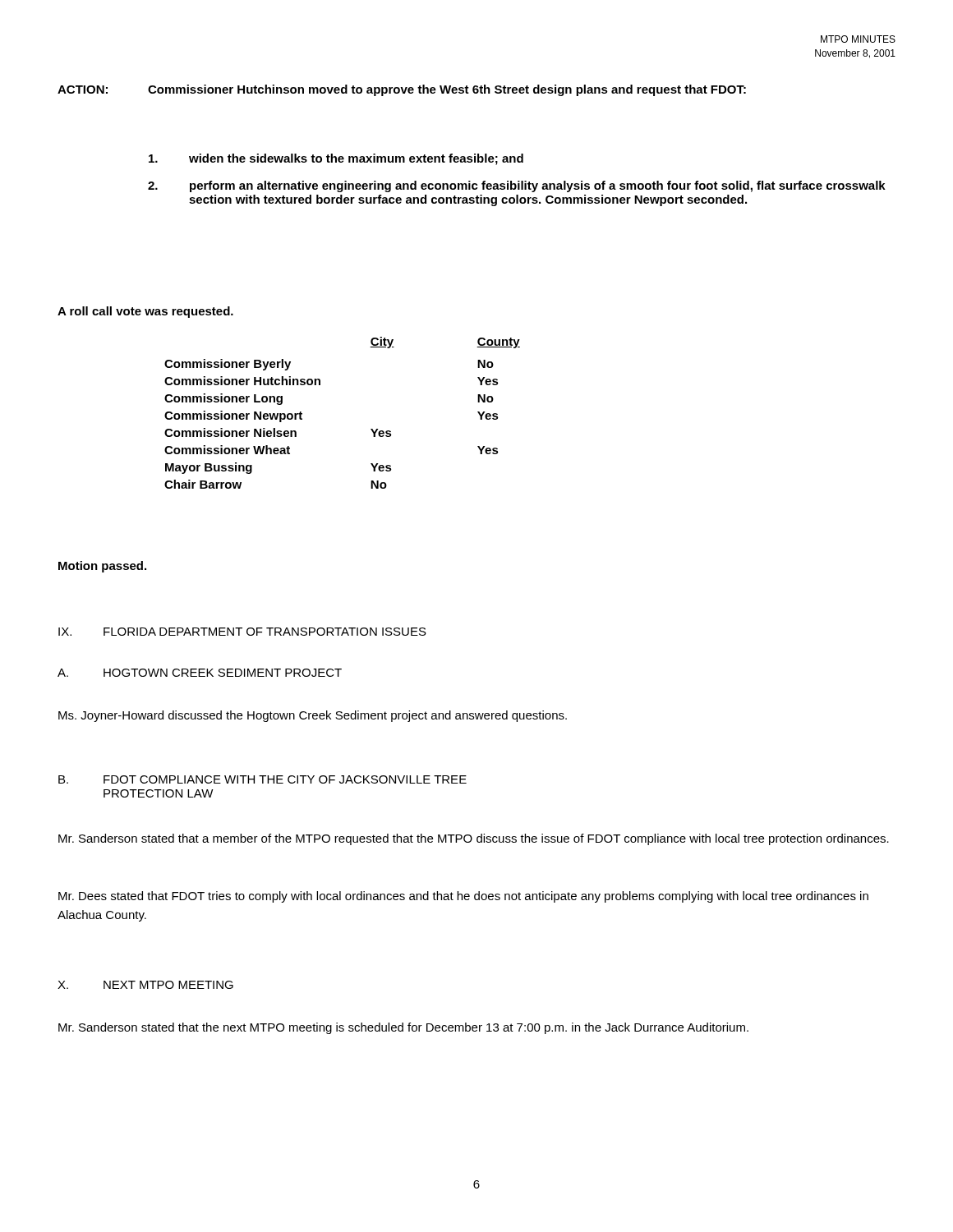Viewport: 953px width, 1232px height.
Task: Where is the passage that starts "2. perform an alternative engineering and economic feasibility"?
Action: tap(522, 192)
